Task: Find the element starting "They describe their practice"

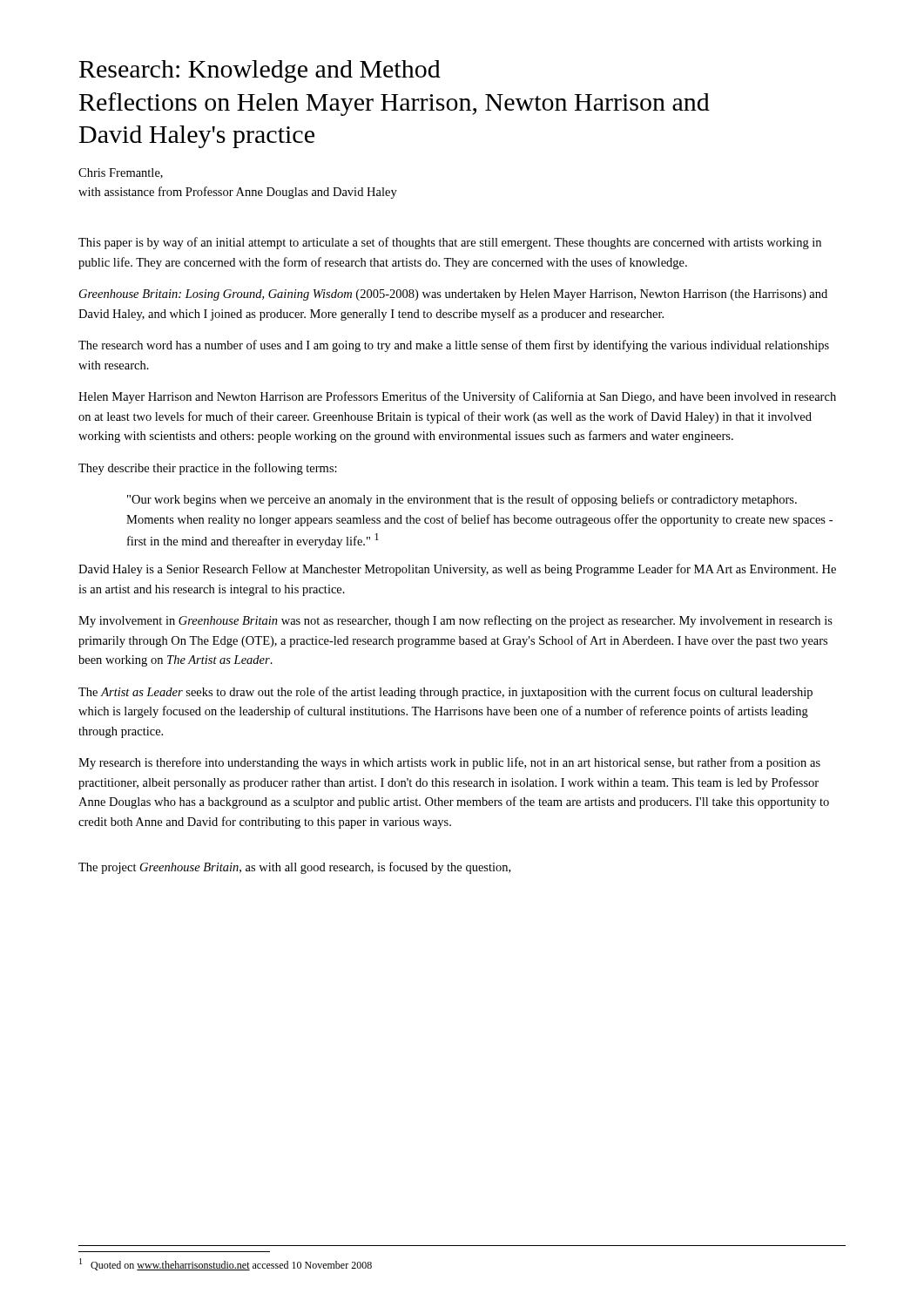Action: [208, 468]
